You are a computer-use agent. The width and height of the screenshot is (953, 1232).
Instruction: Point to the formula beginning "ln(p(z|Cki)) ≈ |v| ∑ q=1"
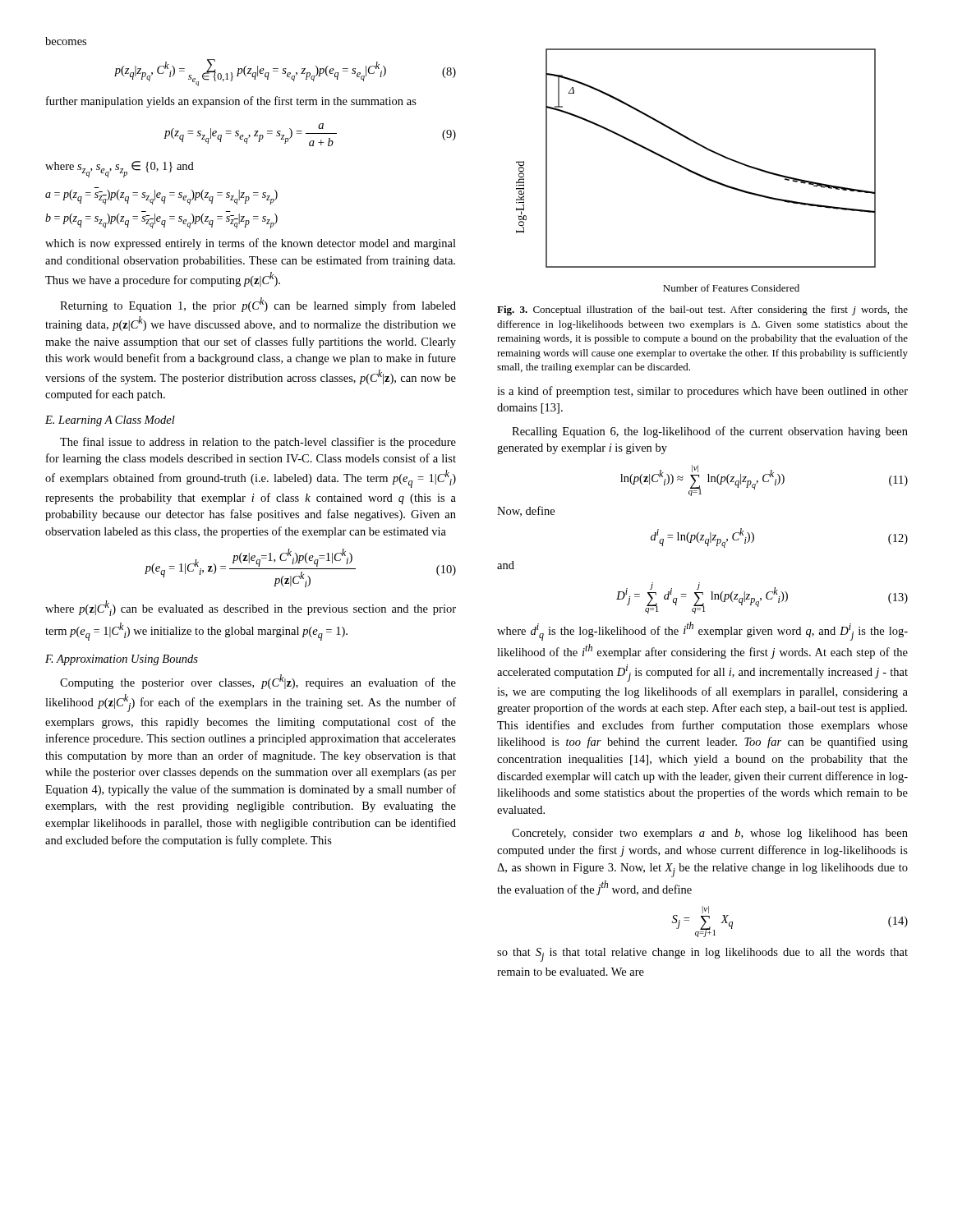pos(702,480)
